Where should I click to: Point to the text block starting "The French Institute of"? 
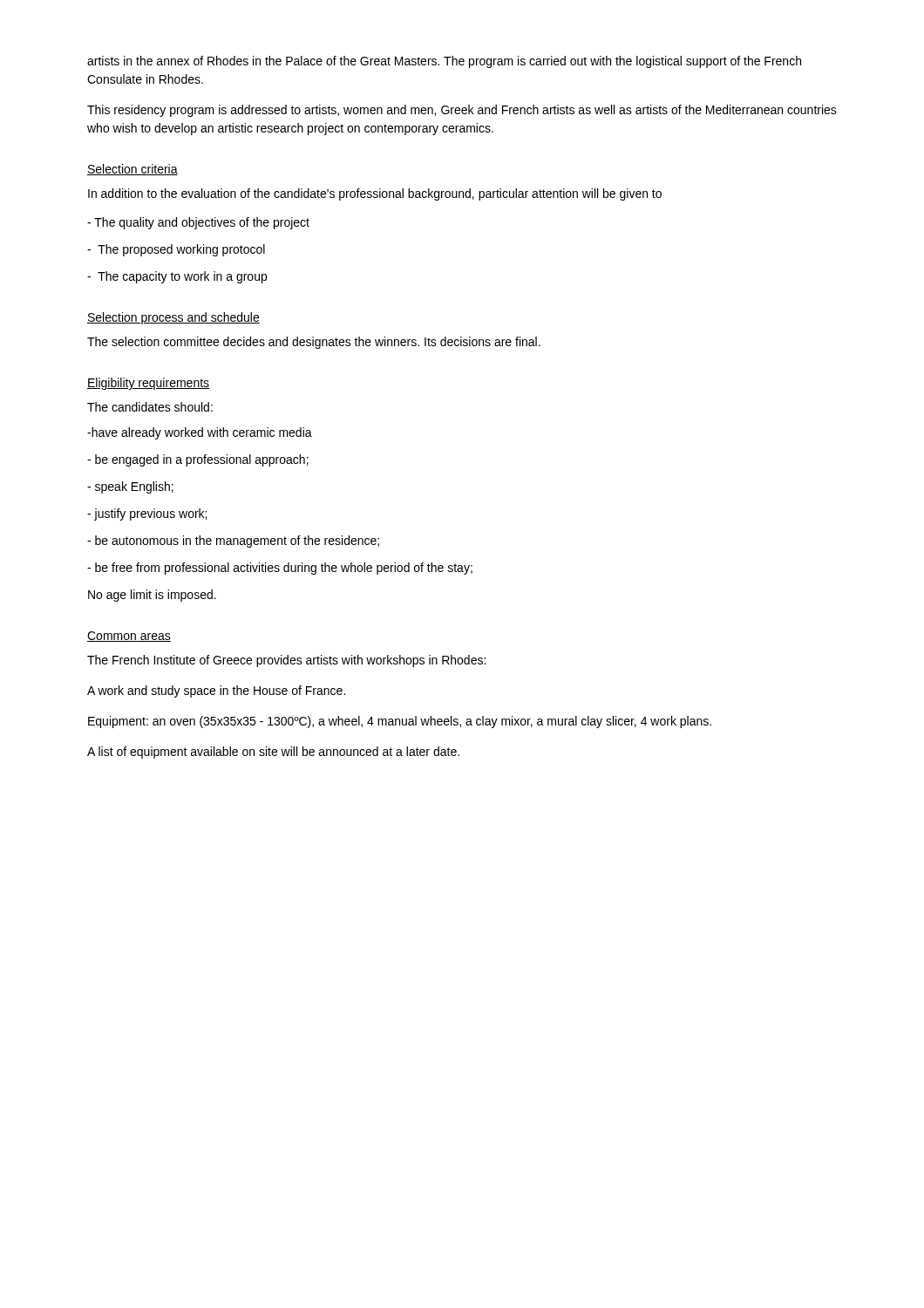(x=287, y=660)
